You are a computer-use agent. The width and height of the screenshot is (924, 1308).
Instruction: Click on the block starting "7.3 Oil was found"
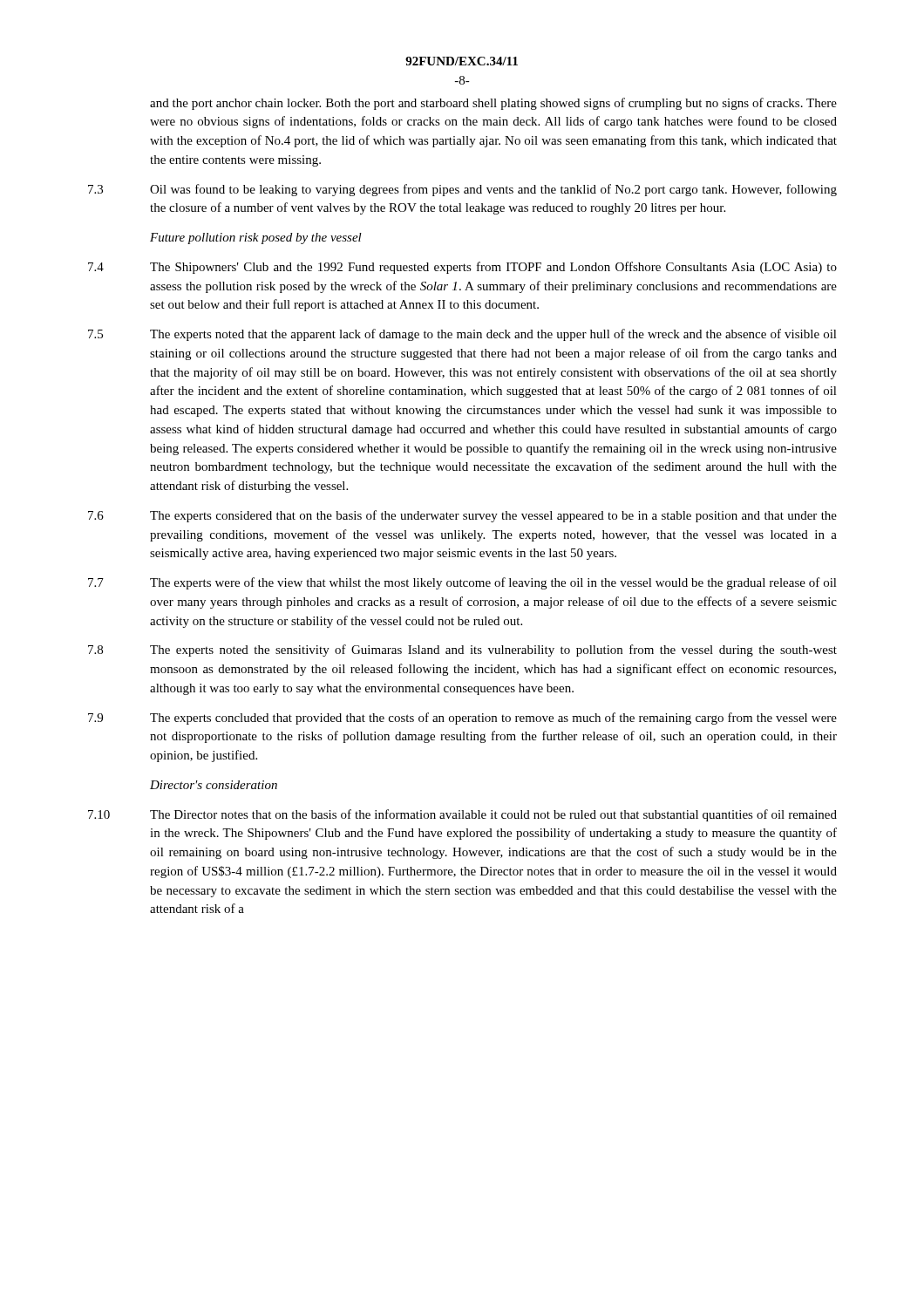[462, 199]
